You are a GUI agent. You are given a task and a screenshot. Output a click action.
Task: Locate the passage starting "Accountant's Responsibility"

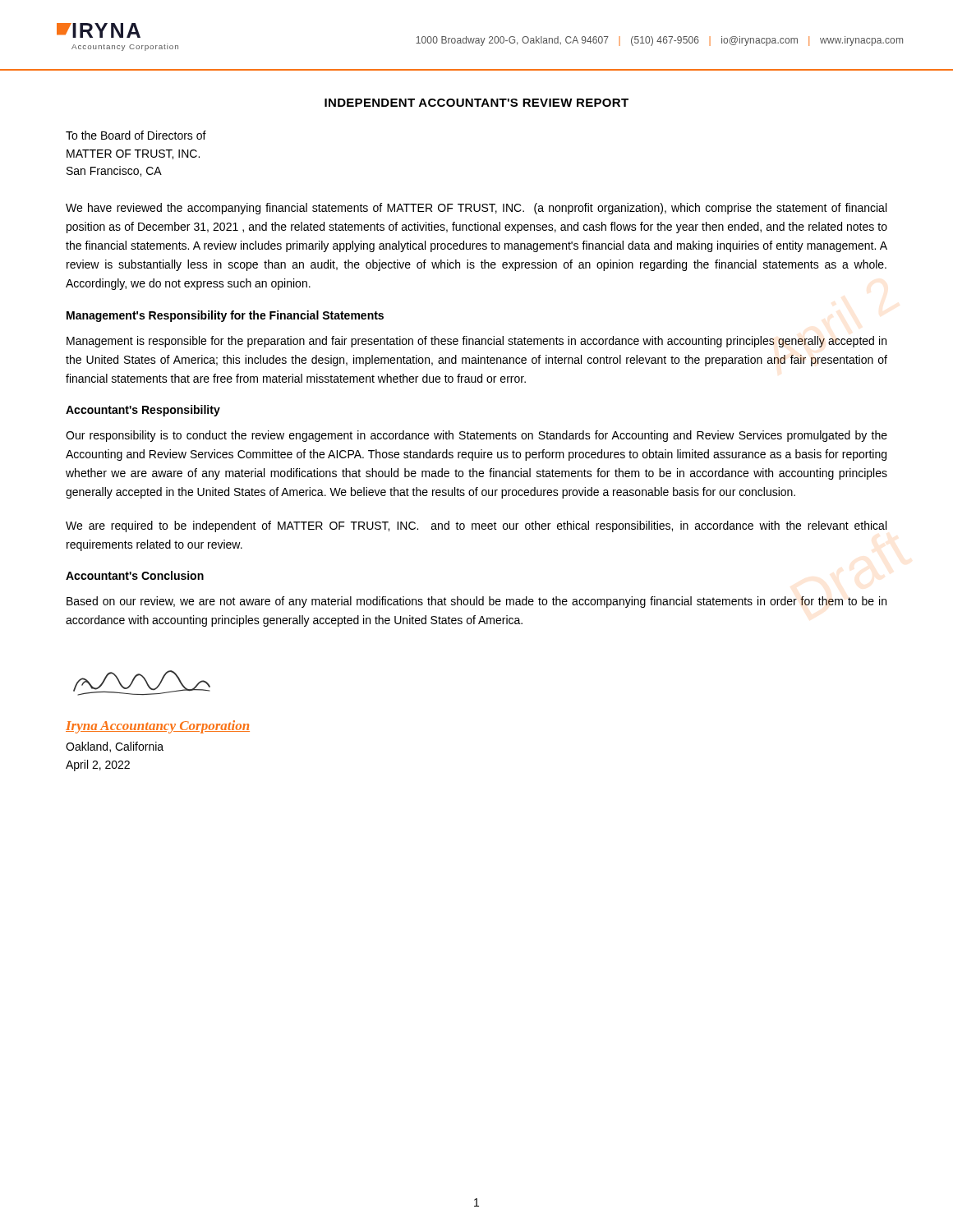tap(143, 410)
